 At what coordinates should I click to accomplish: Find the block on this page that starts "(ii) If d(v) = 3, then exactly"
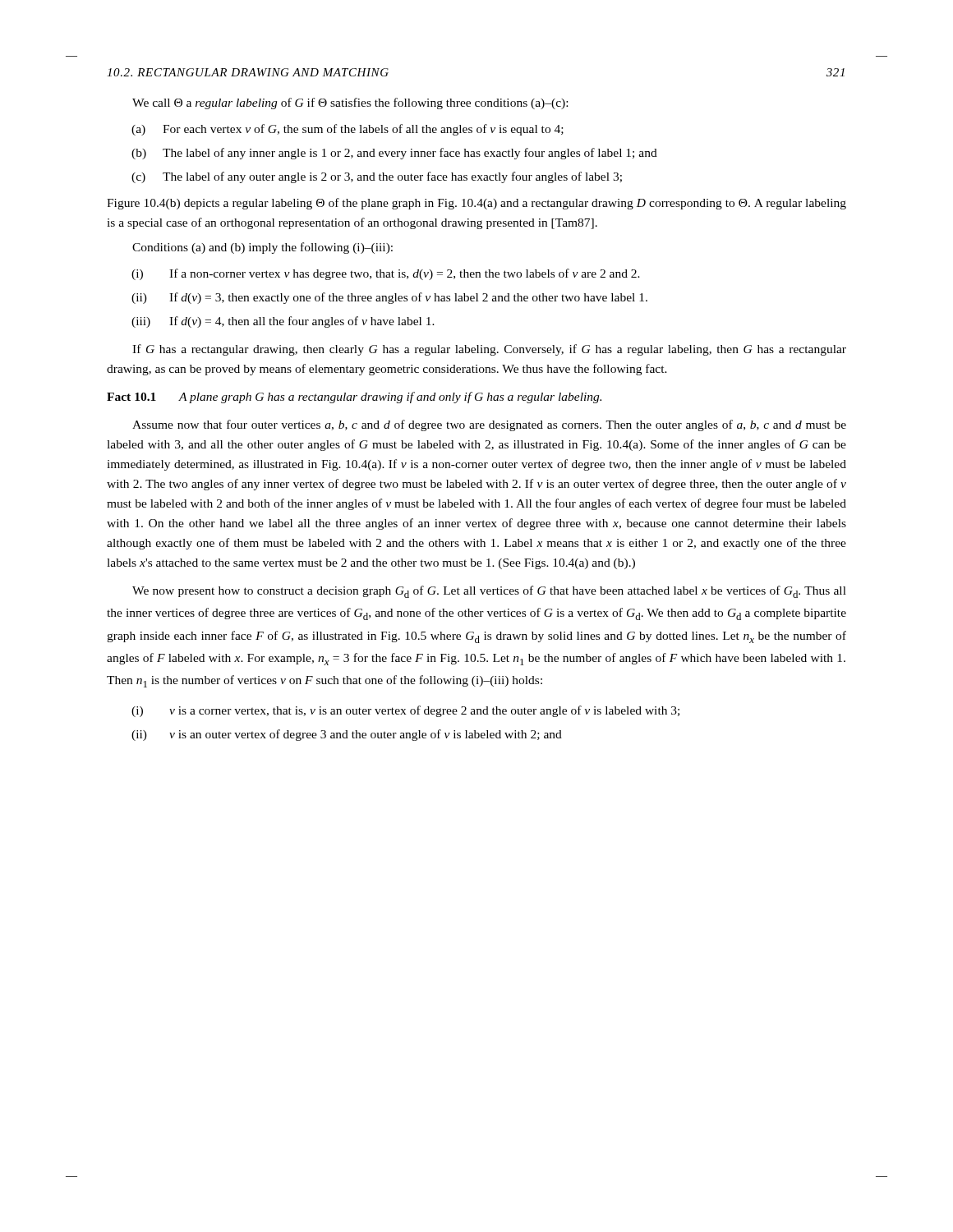click(489, 297)
